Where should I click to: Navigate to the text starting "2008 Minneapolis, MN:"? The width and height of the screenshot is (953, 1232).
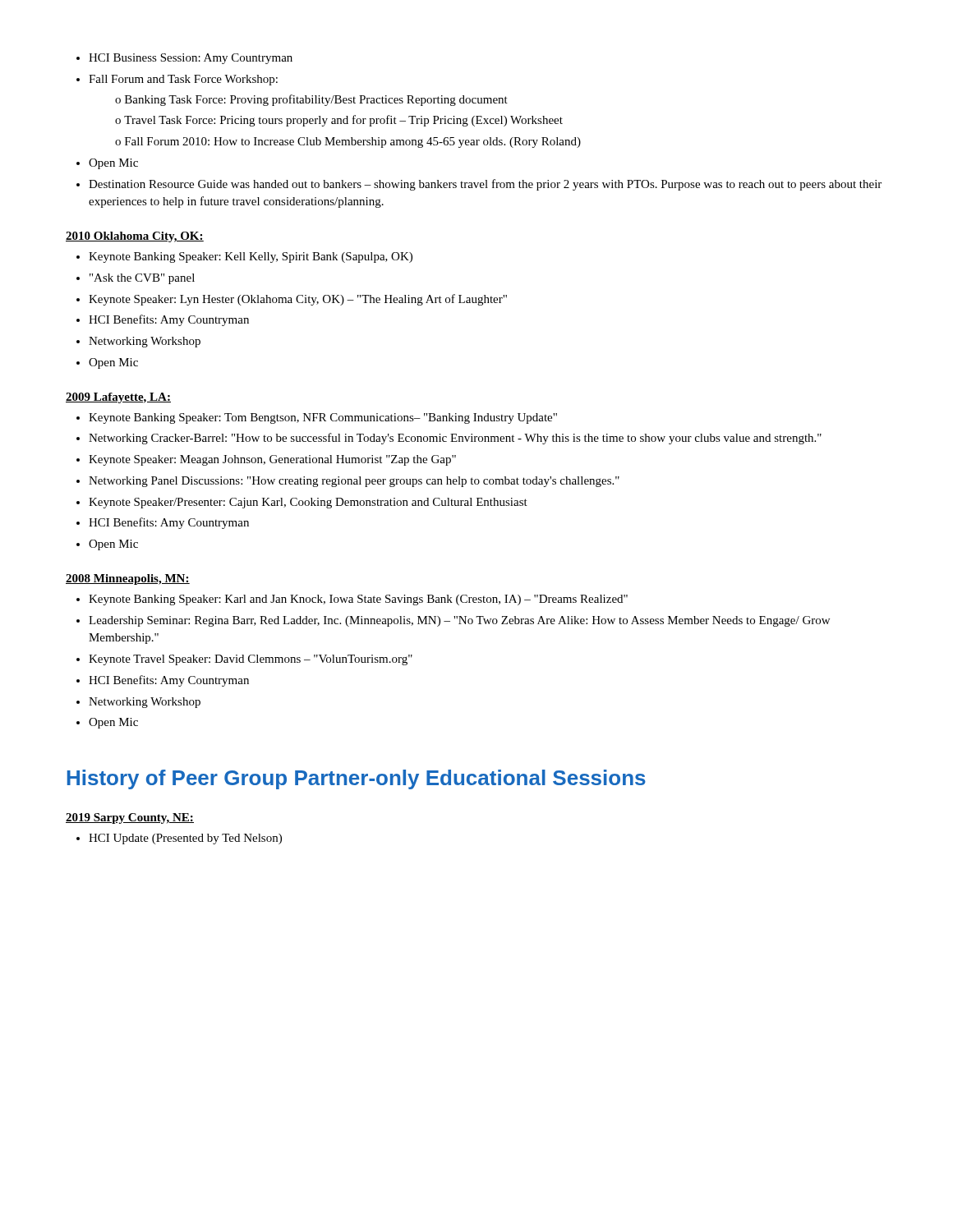[128, 578]
